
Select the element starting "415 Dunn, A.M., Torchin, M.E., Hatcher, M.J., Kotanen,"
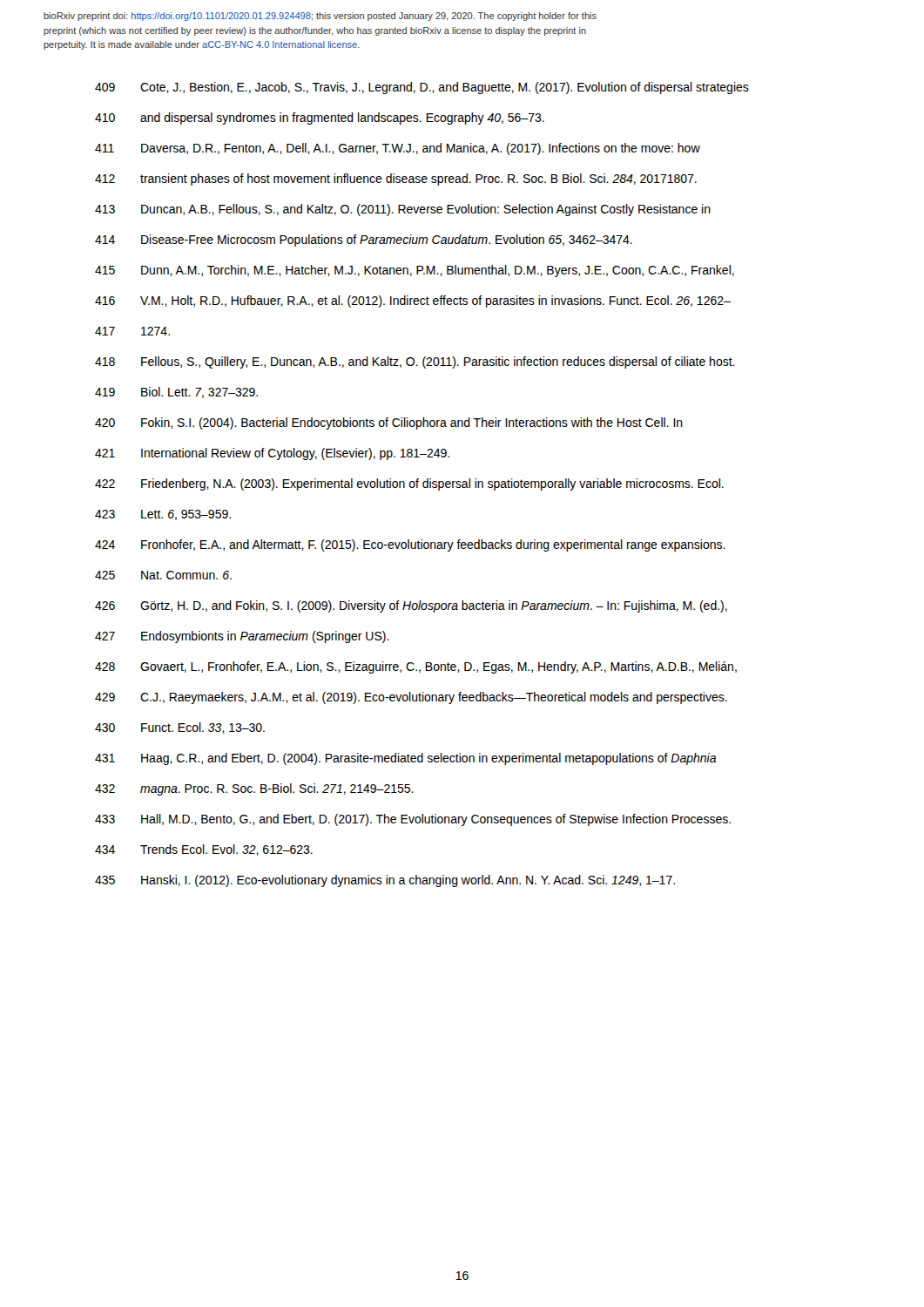tap(462, 271)
